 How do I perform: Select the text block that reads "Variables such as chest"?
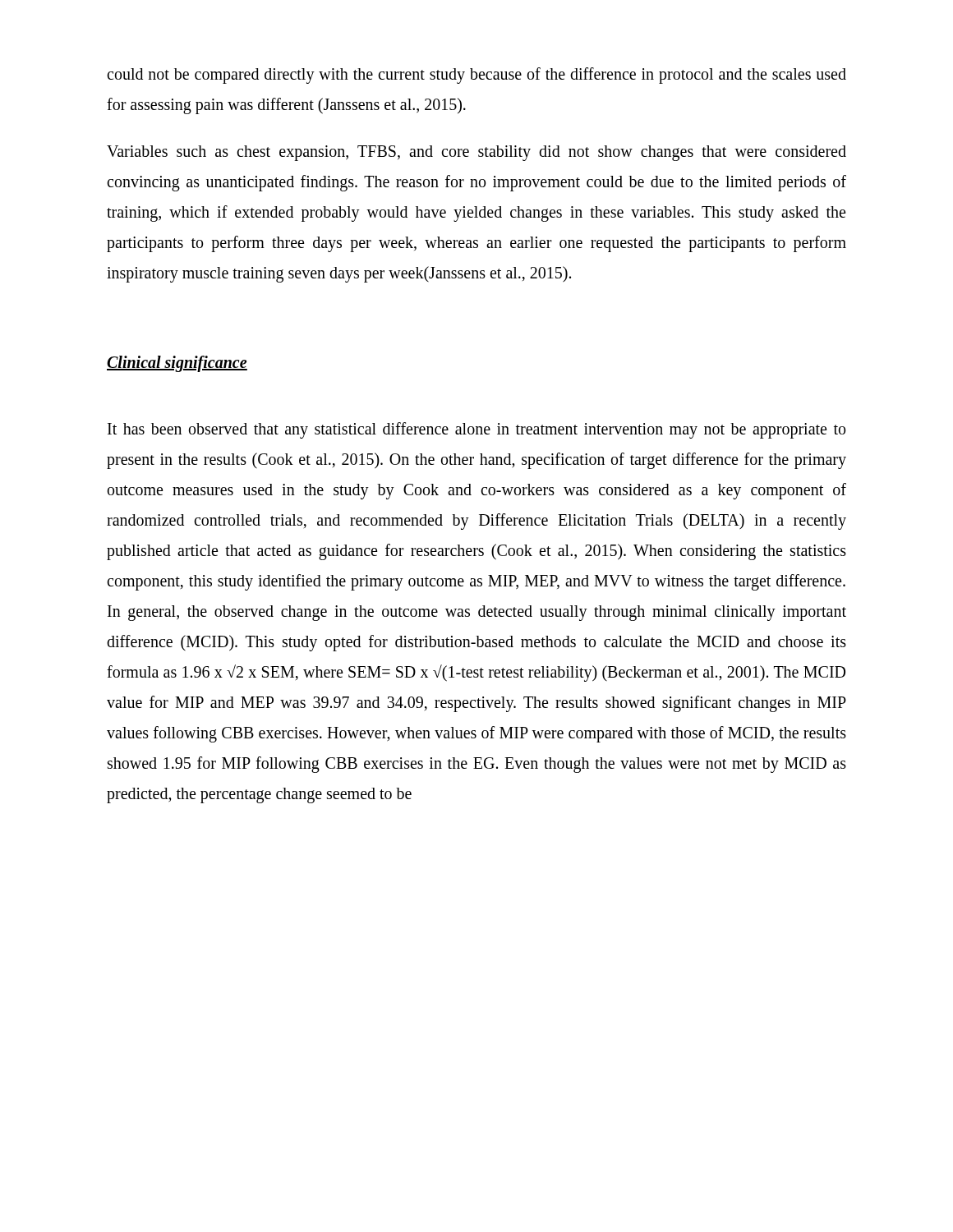point(476,212)
